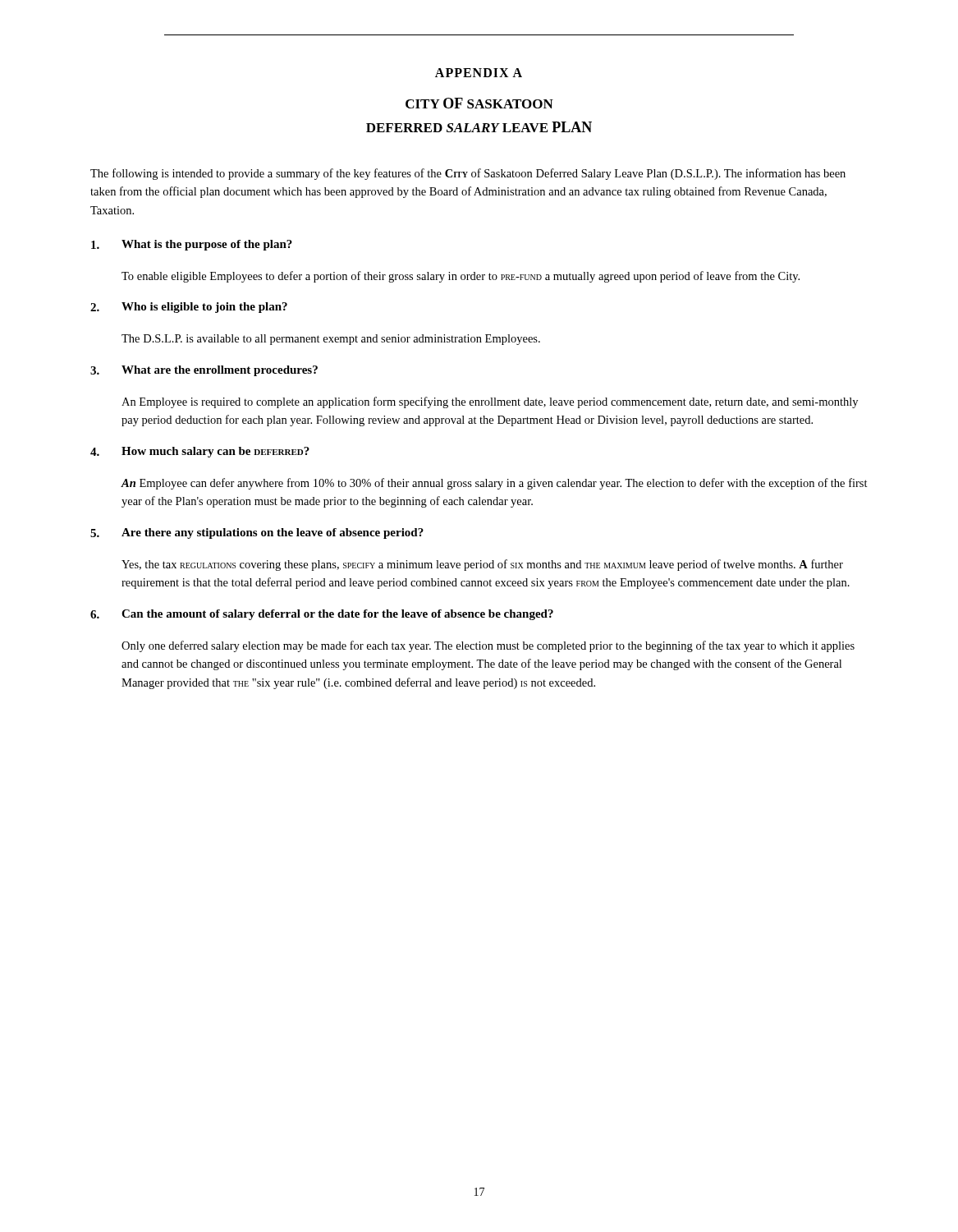958x1232 pixels.
Task: Point to the text block starting "4. How much salary can be"
Action: 200,452
